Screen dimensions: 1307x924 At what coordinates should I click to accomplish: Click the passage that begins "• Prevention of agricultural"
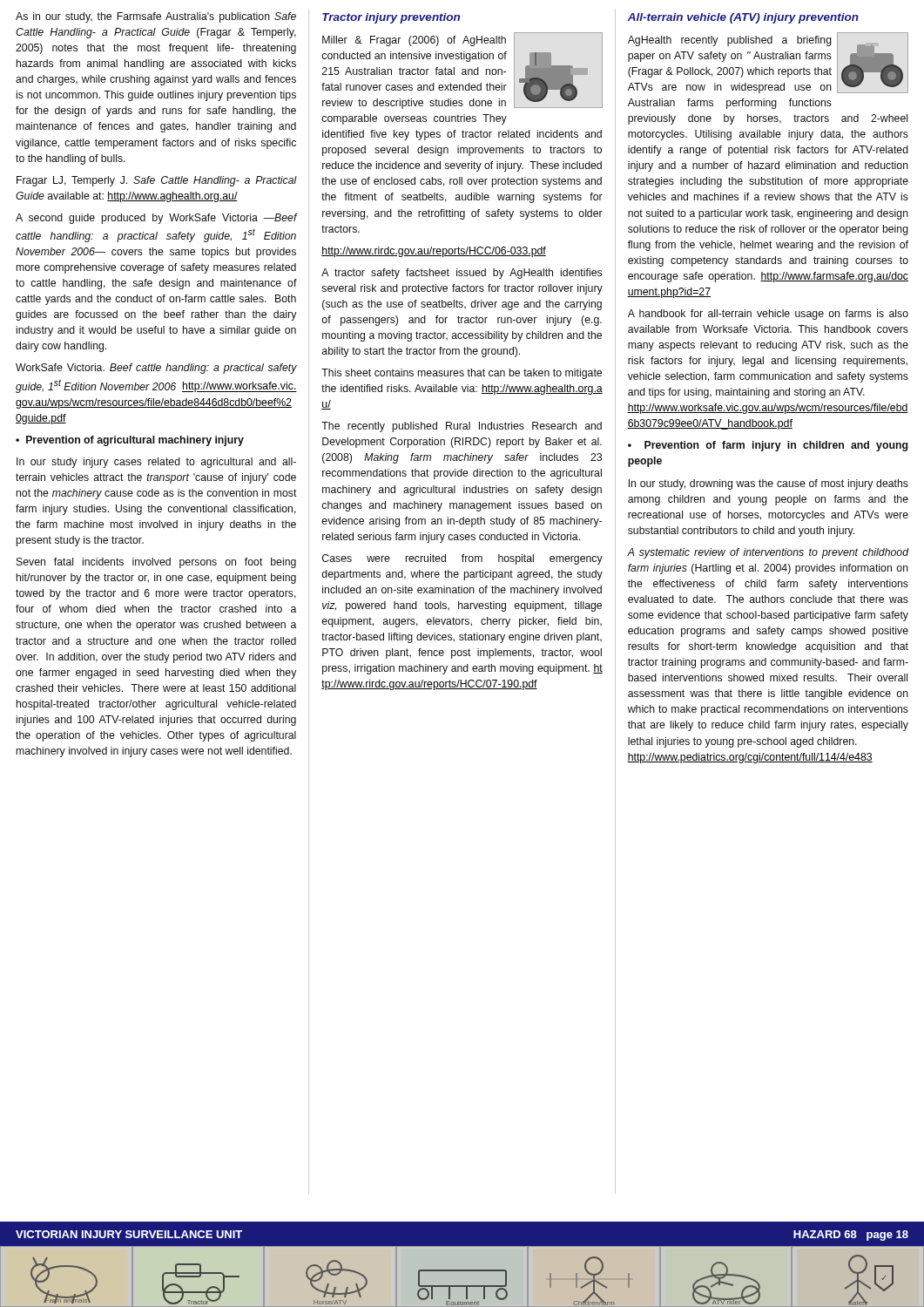point(156,440)
